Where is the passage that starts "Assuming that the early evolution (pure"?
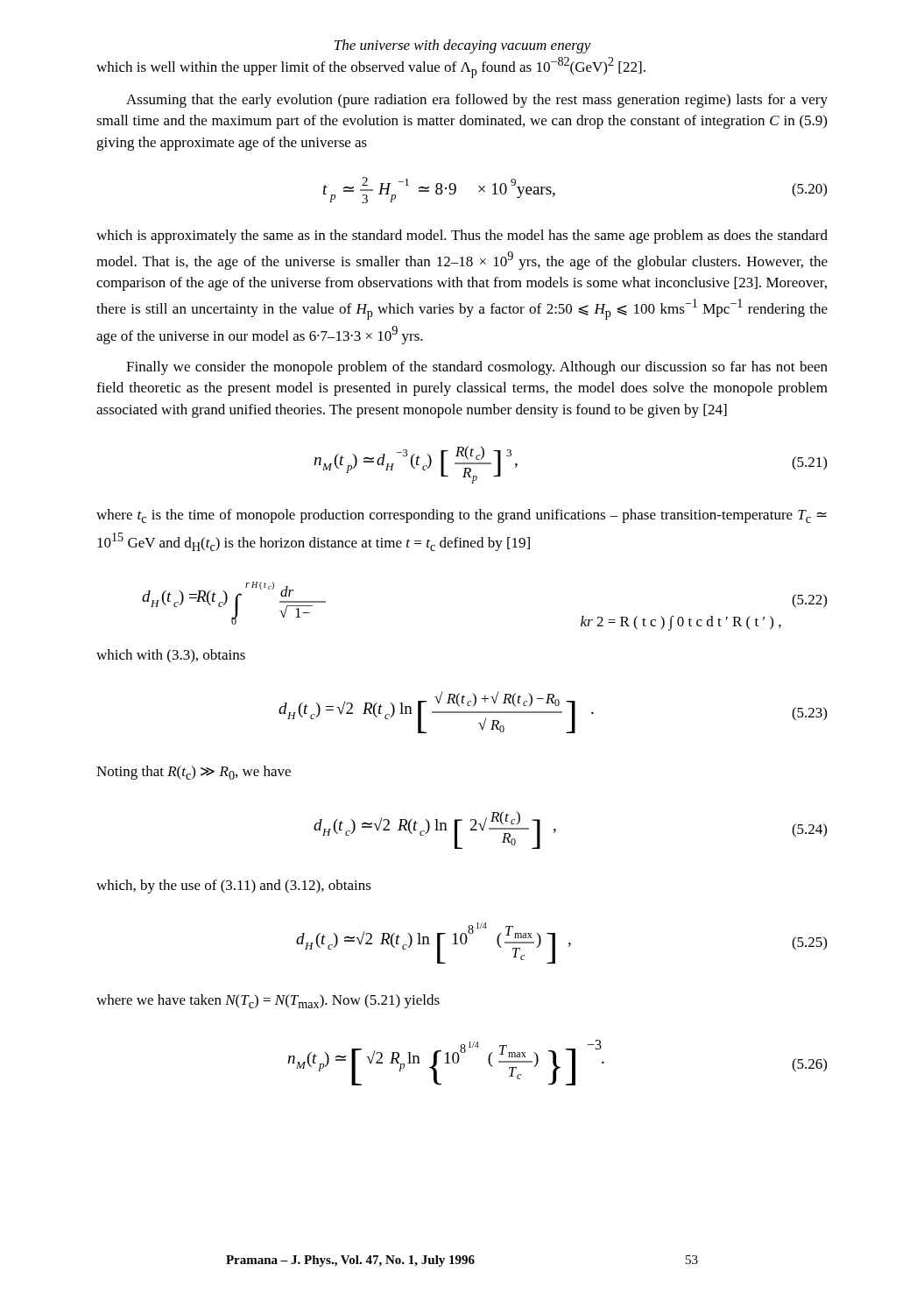The image size is (924, 1314). pyautogui.click(x=462, y=121)
